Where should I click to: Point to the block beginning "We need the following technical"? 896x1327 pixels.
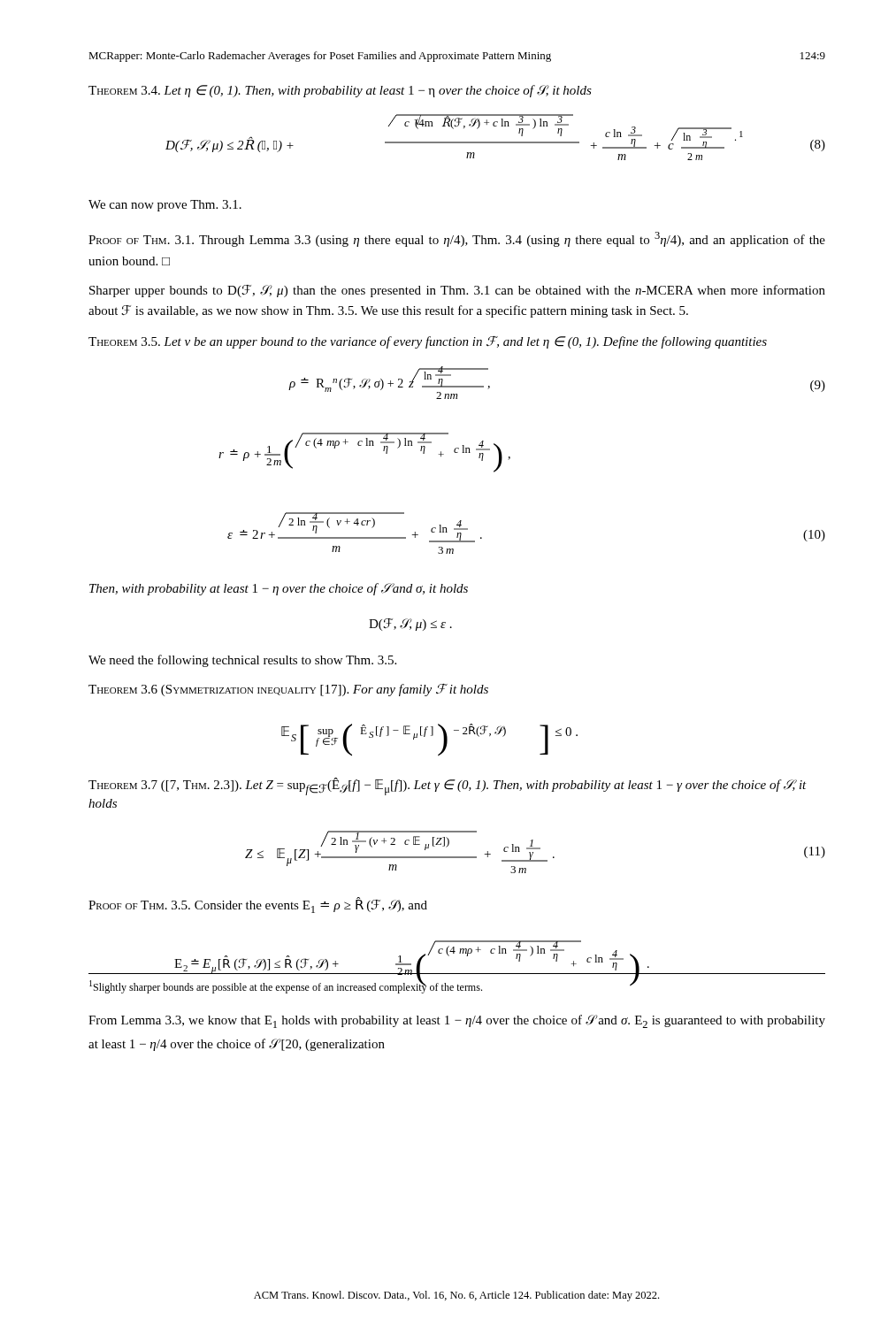click(x=242, y=661)
